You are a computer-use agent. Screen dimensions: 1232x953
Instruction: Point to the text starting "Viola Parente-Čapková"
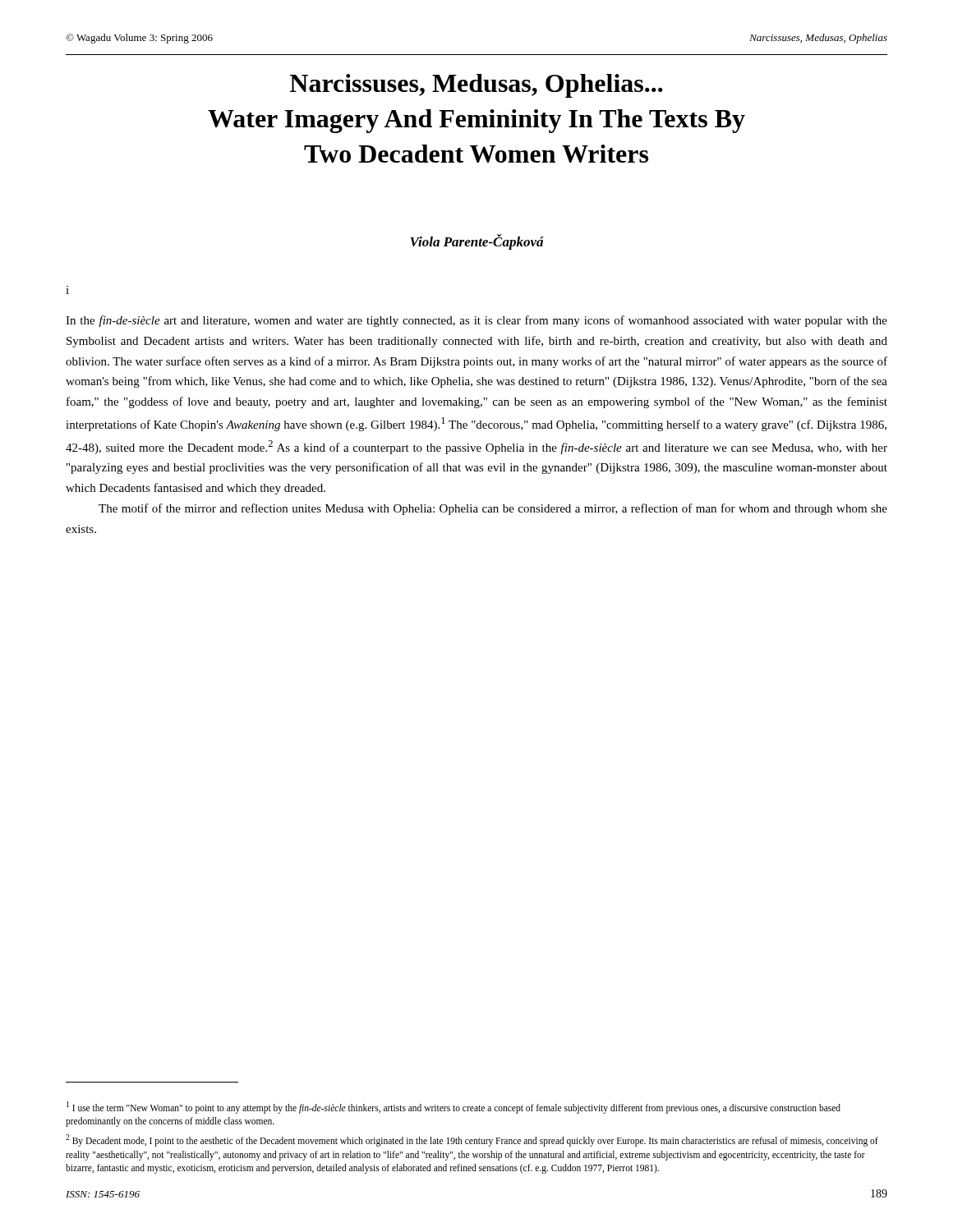point(476,242)
